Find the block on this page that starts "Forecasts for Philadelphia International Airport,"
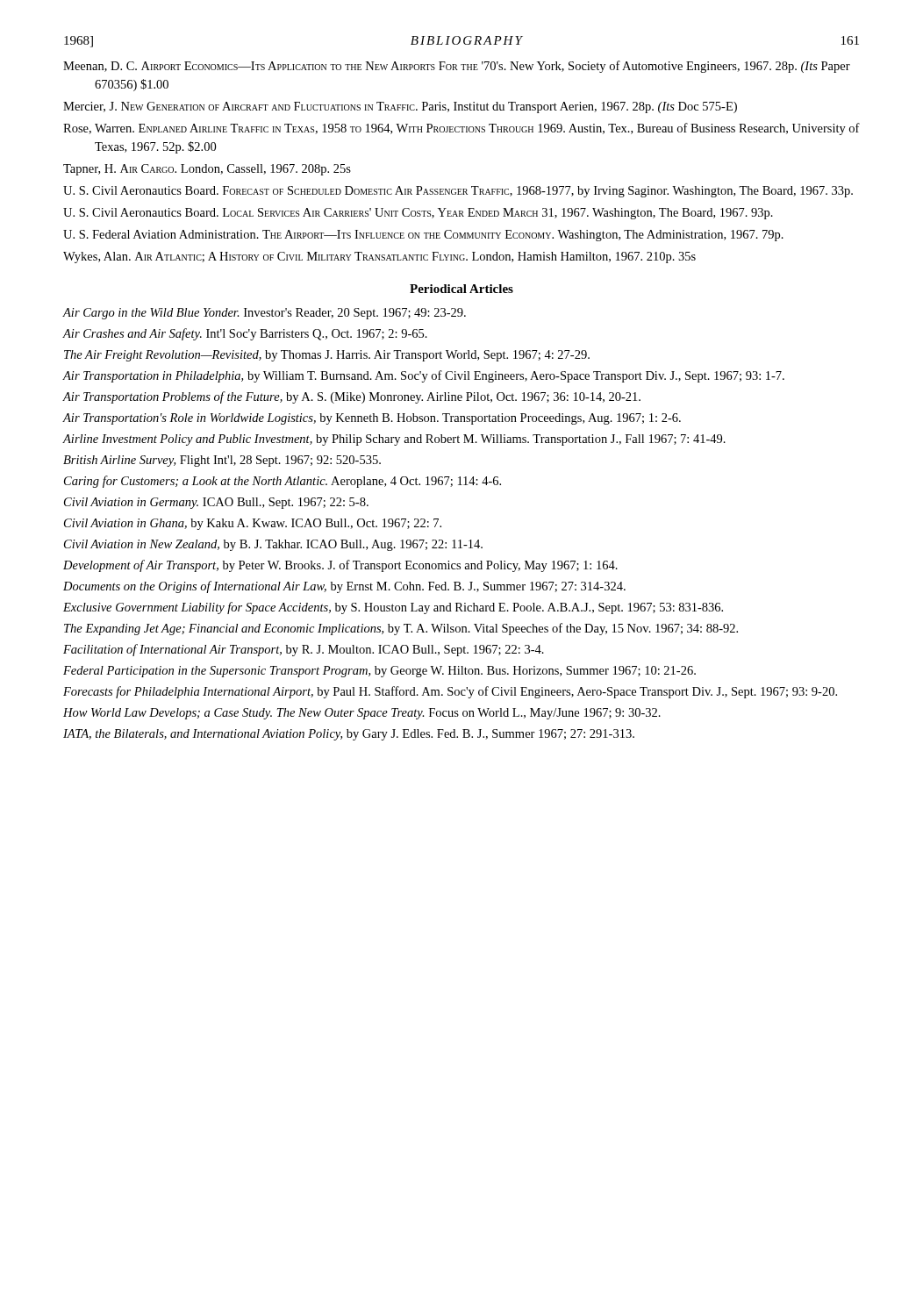The image size is (923, 1316). (x=451, y=692)
